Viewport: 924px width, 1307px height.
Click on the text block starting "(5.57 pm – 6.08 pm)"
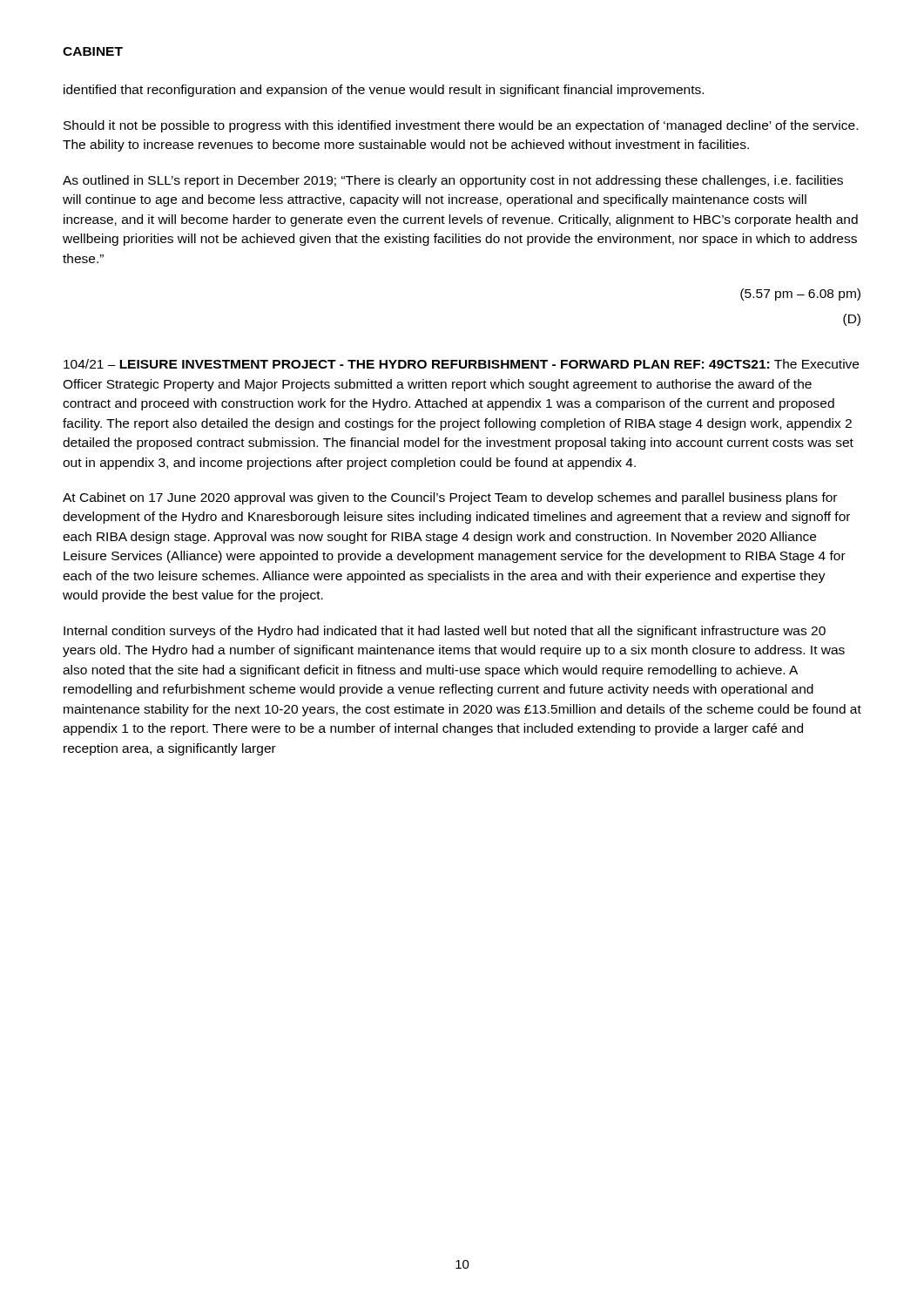[x=801, y=293]
